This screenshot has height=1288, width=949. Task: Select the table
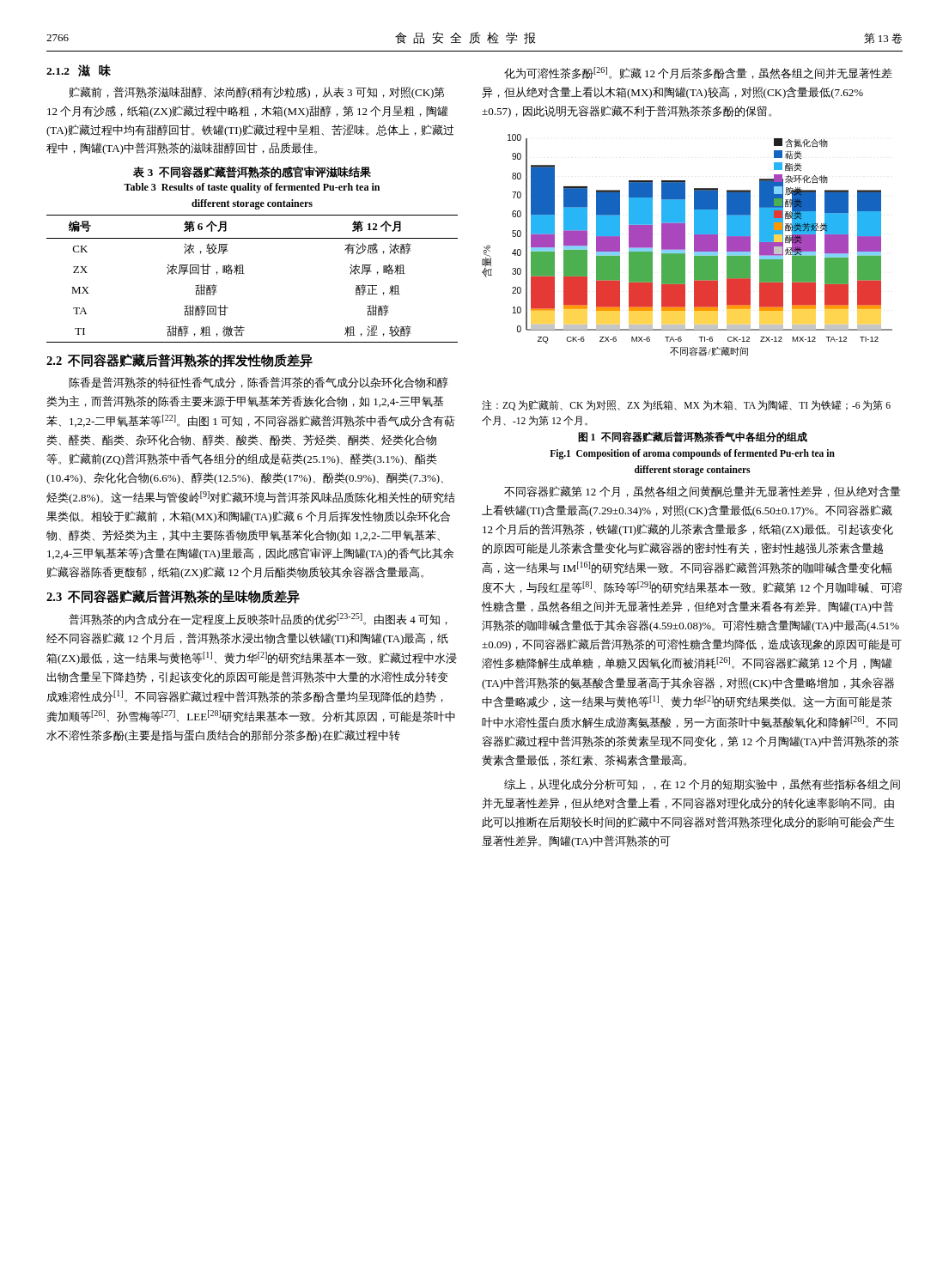tap(252, 279)
